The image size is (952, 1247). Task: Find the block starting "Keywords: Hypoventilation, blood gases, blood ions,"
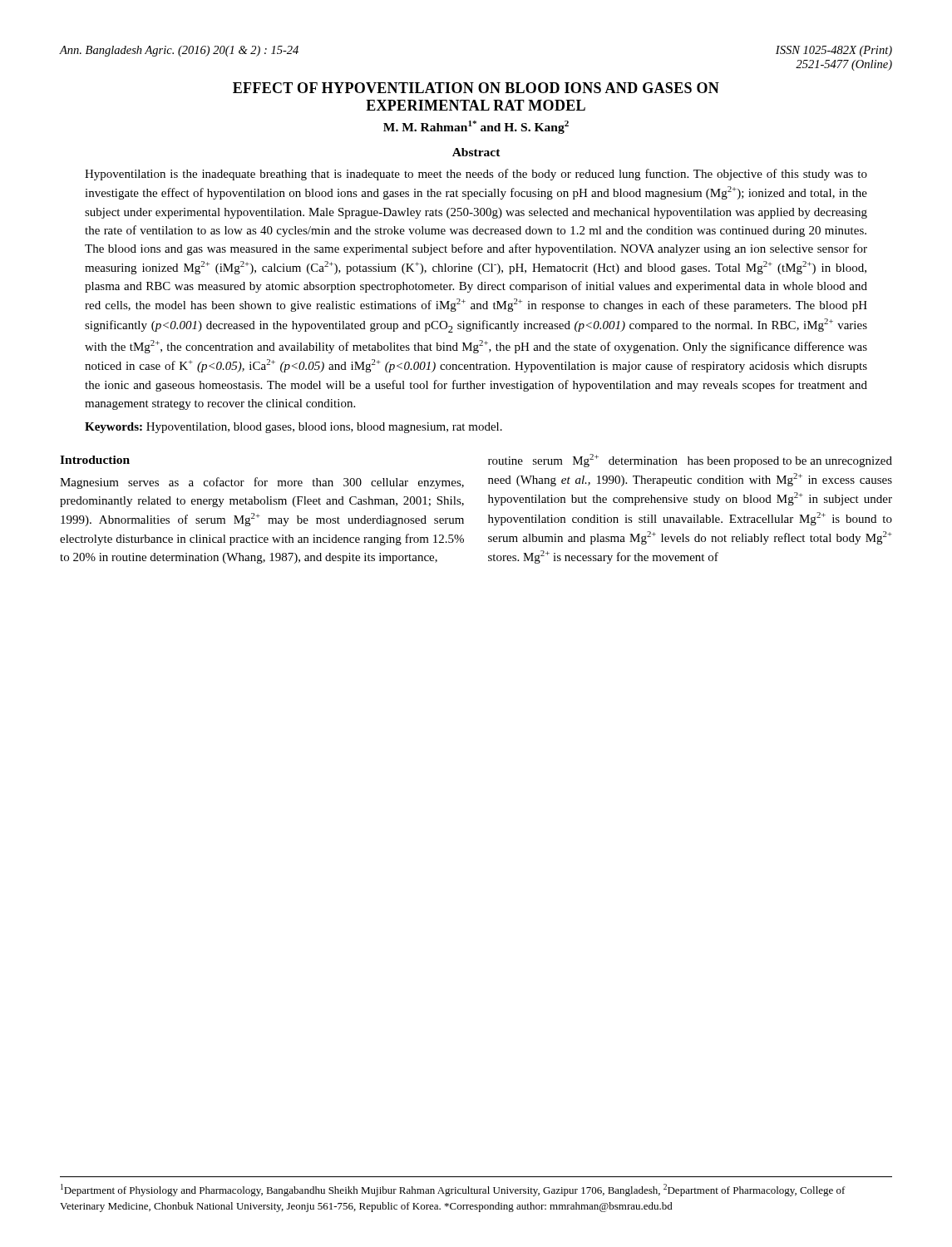pyautogui.click(x=294, y=426)
